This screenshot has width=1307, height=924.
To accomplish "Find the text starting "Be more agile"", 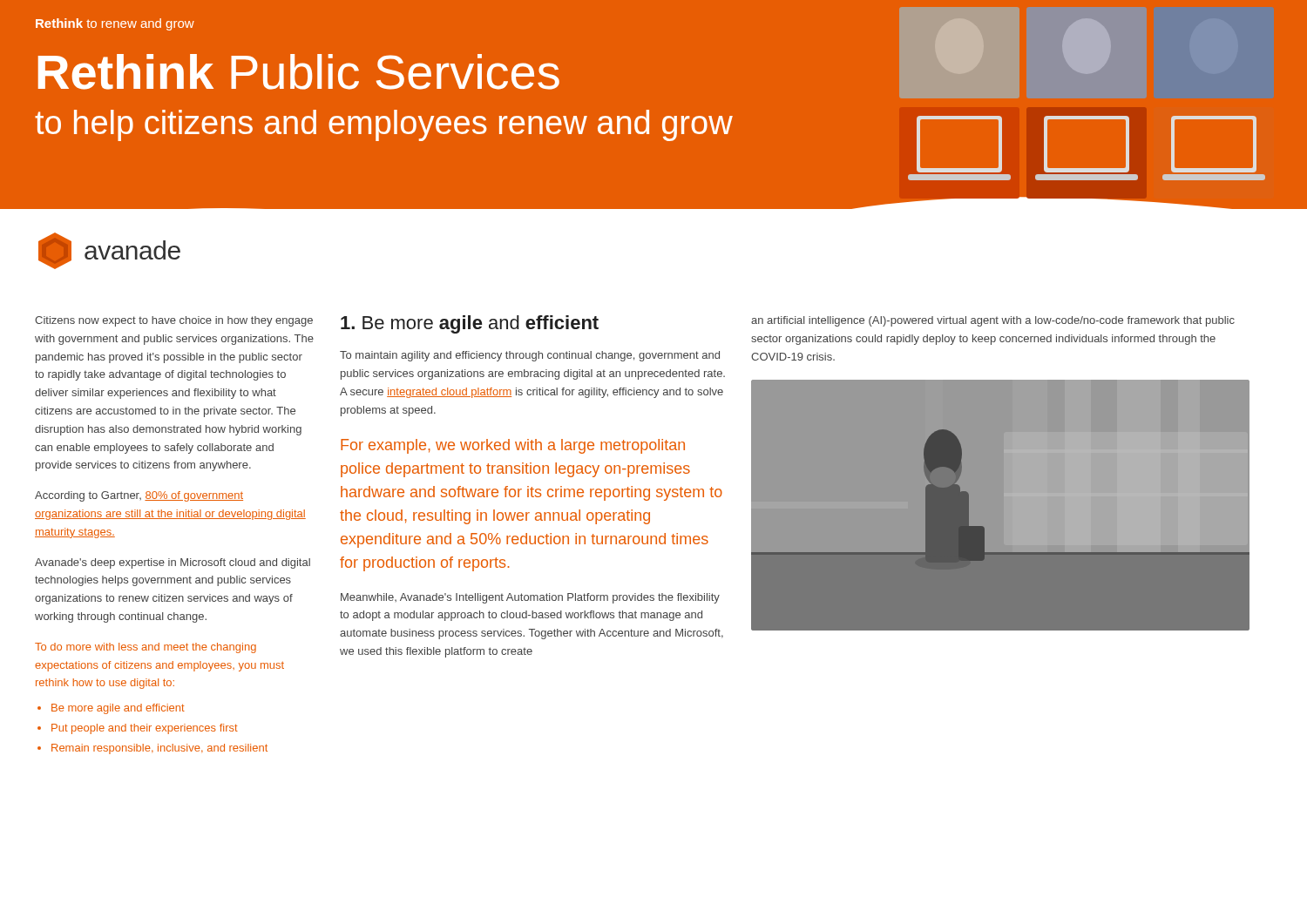I will tap(117, 708).
